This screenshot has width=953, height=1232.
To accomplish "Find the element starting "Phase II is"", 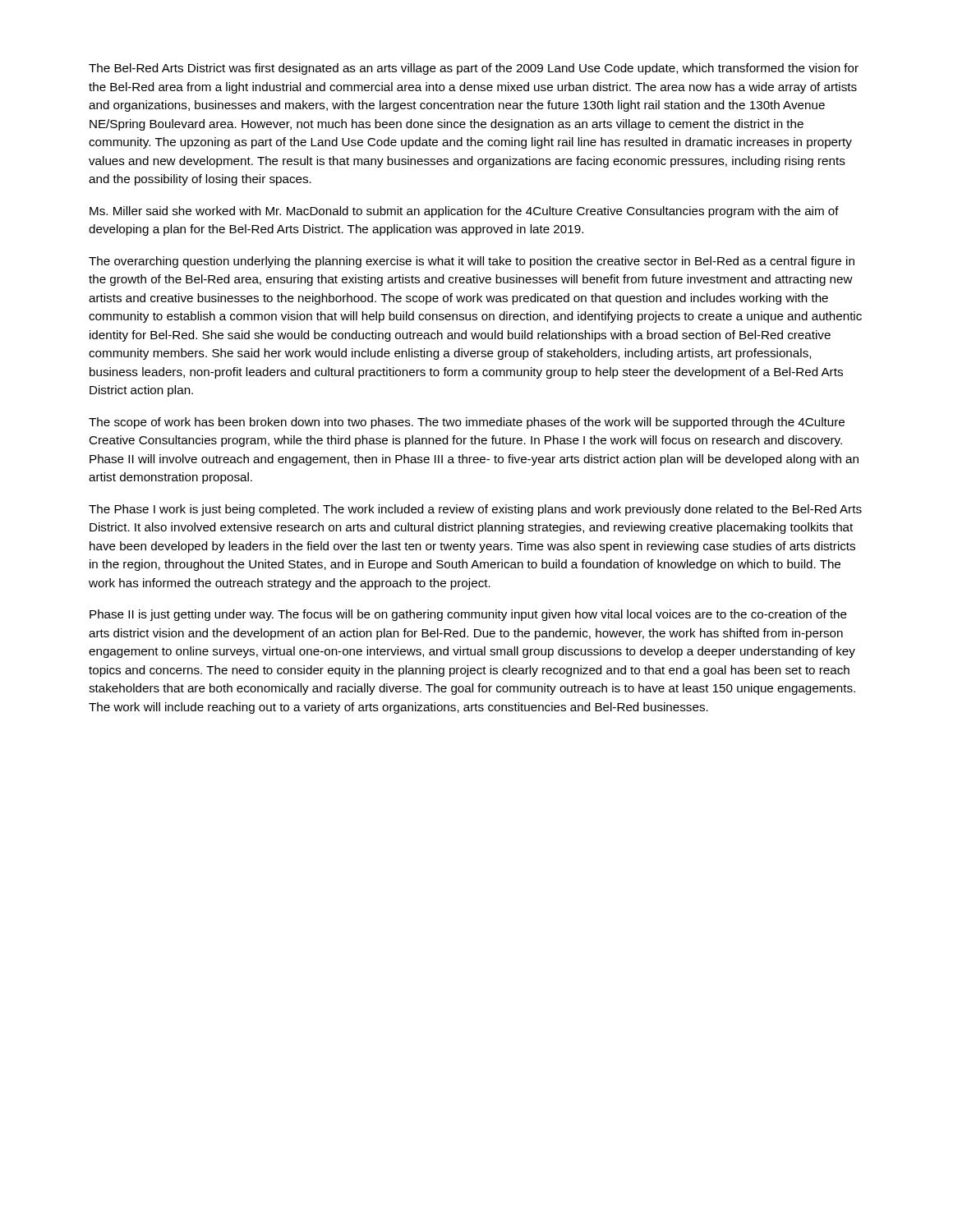I will tap(472, 660).
